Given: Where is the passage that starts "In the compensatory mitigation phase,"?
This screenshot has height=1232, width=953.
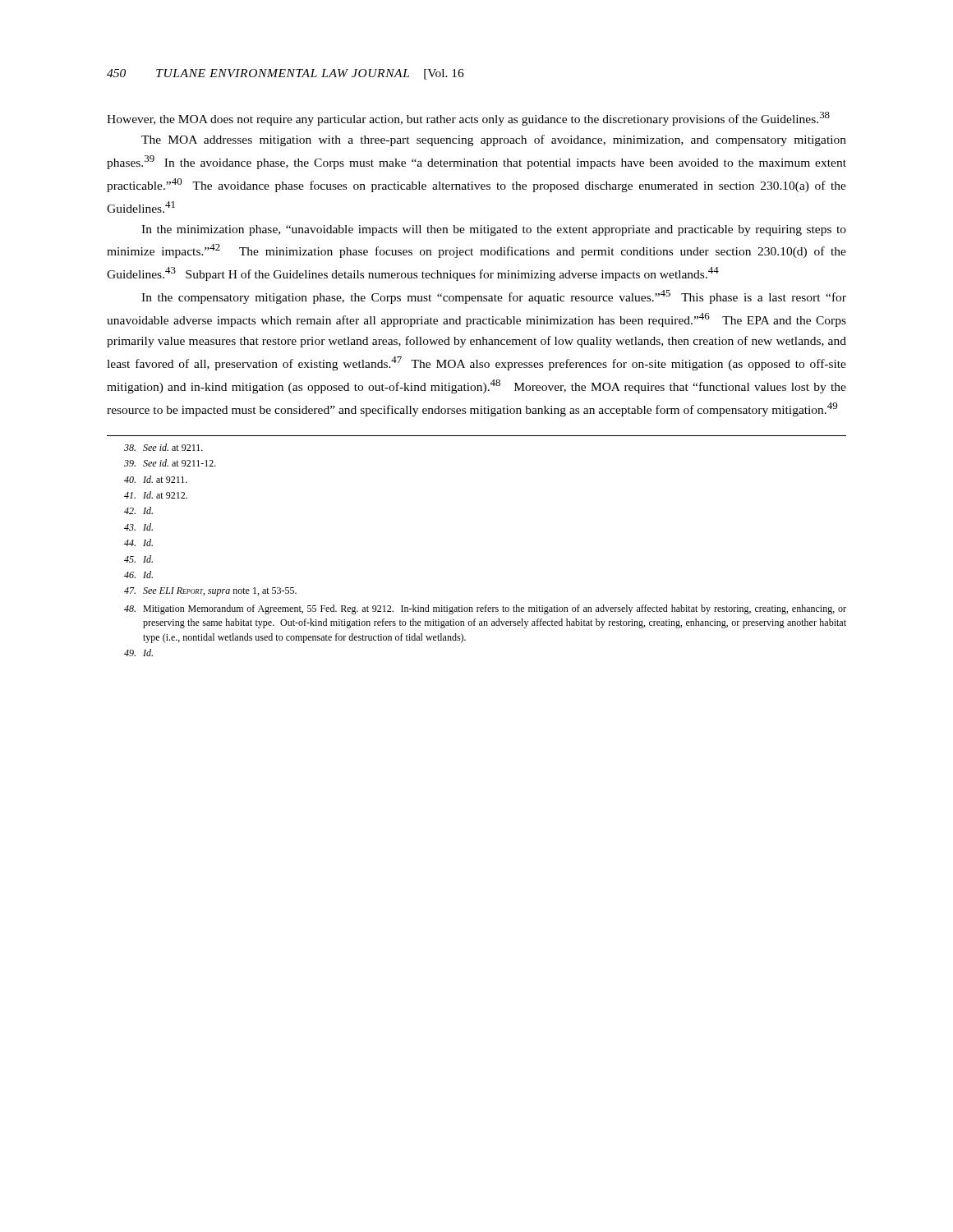Looking at the screenshot, I should click(x=476, y=353).
